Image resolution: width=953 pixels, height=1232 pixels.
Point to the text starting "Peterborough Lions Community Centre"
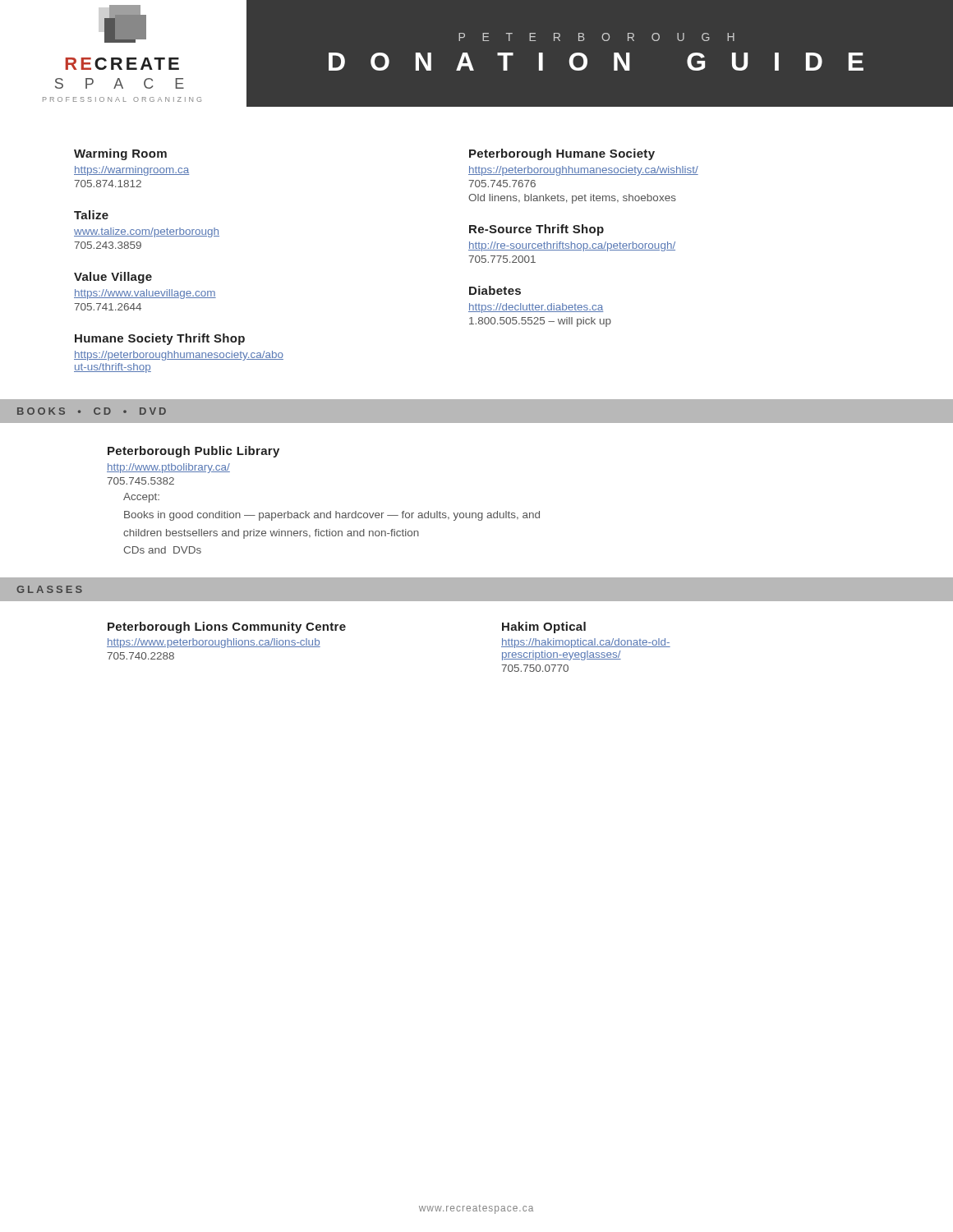tap(292, 626)
